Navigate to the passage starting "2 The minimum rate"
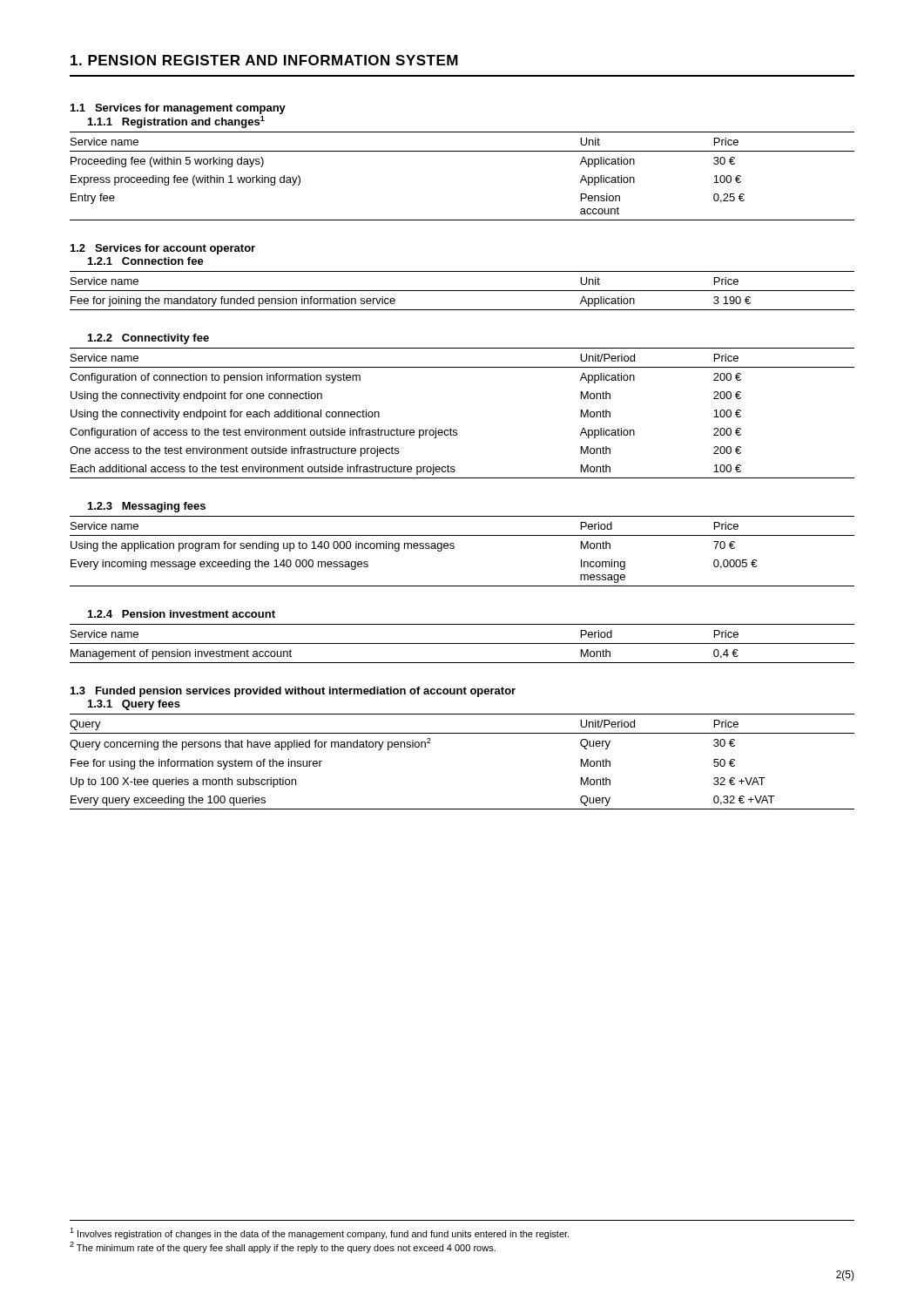This screenshot has width=924, height=1307. 283,1247
